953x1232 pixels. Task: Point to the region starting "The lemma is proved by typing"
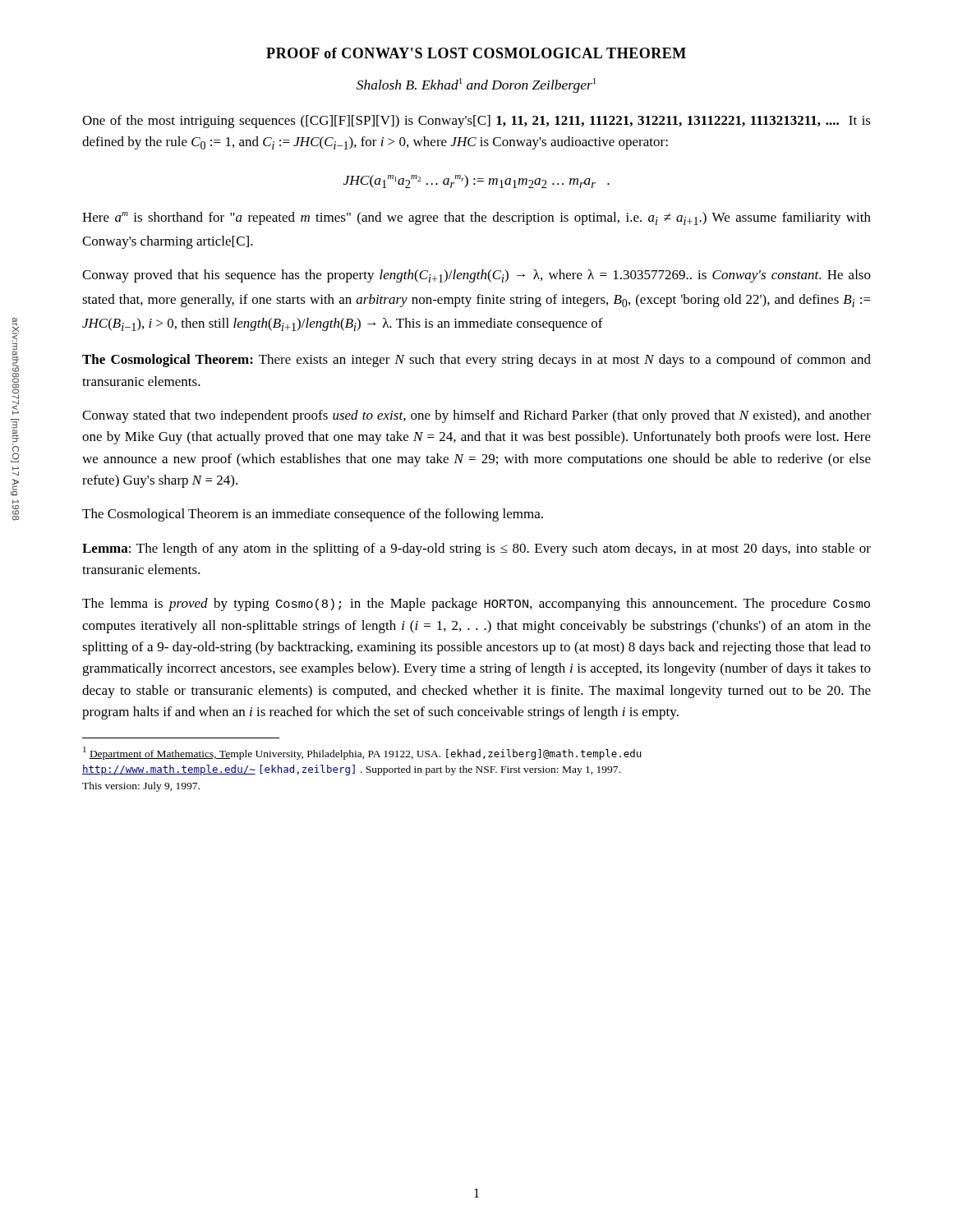tap(476, 658)
